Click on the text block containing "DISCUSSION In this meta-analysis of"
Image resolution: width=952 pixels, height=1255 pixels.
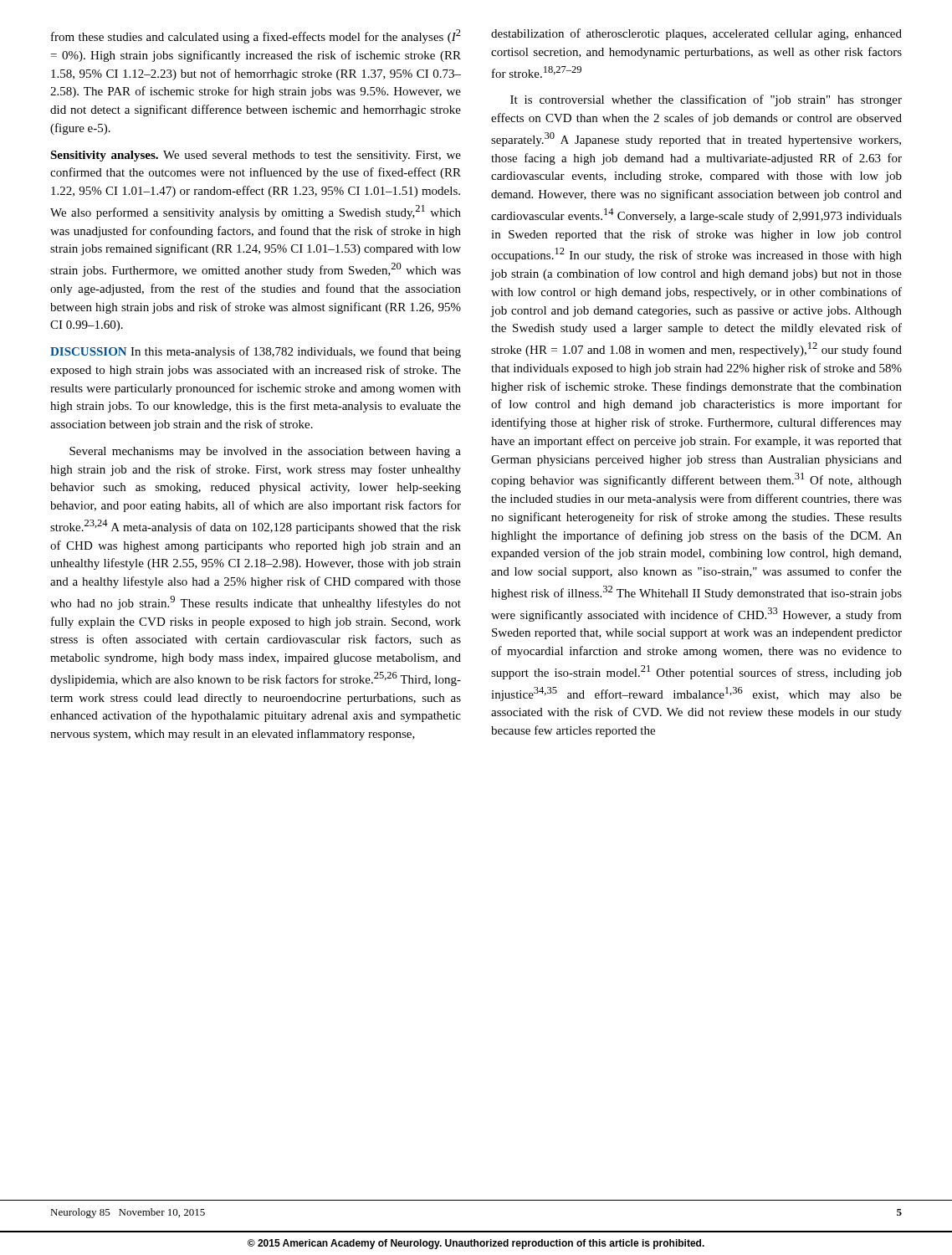[x=256, y=388]
